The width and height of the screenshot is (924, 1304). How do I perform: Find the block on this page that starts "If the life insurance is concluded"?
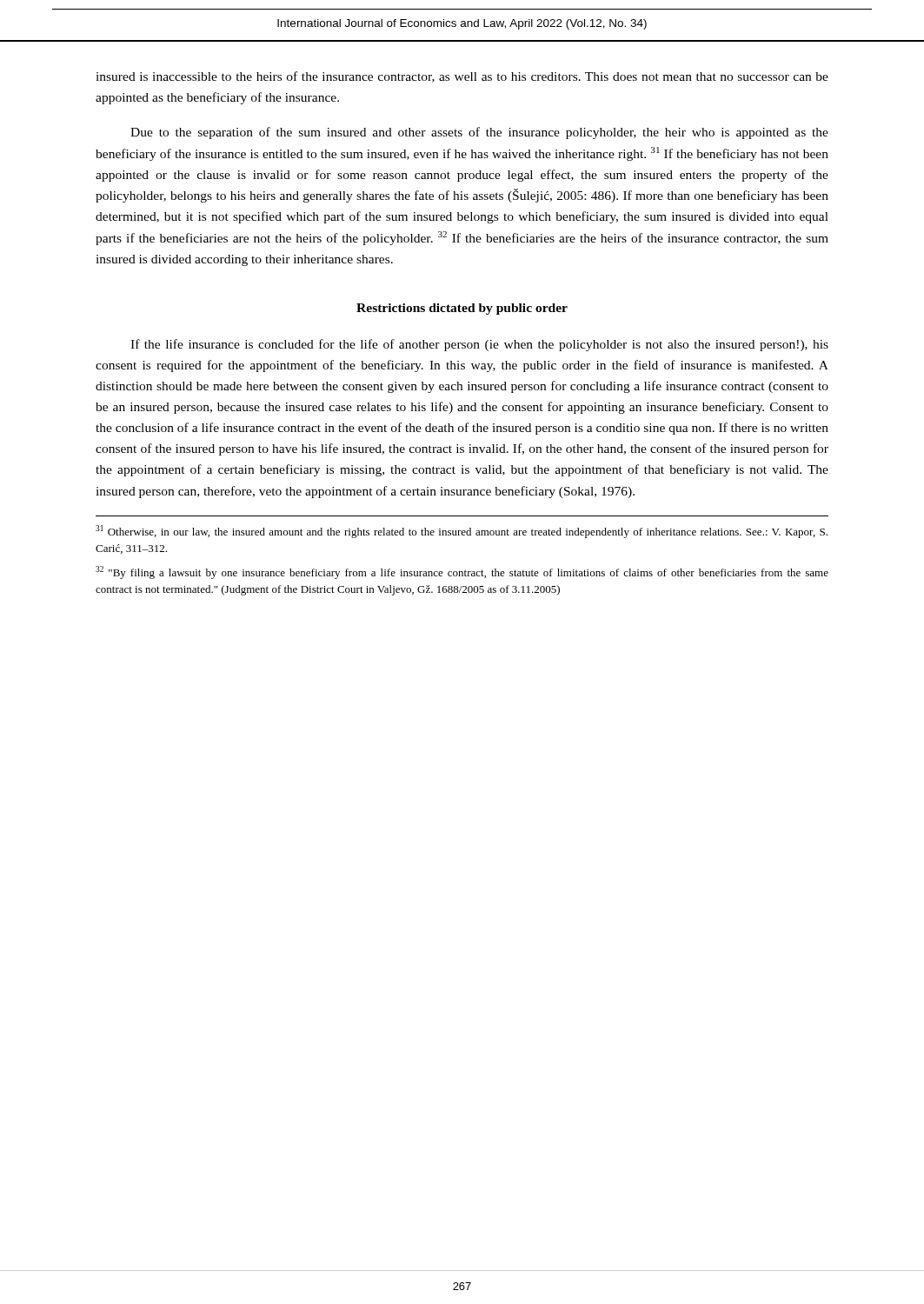coord(462,418)
